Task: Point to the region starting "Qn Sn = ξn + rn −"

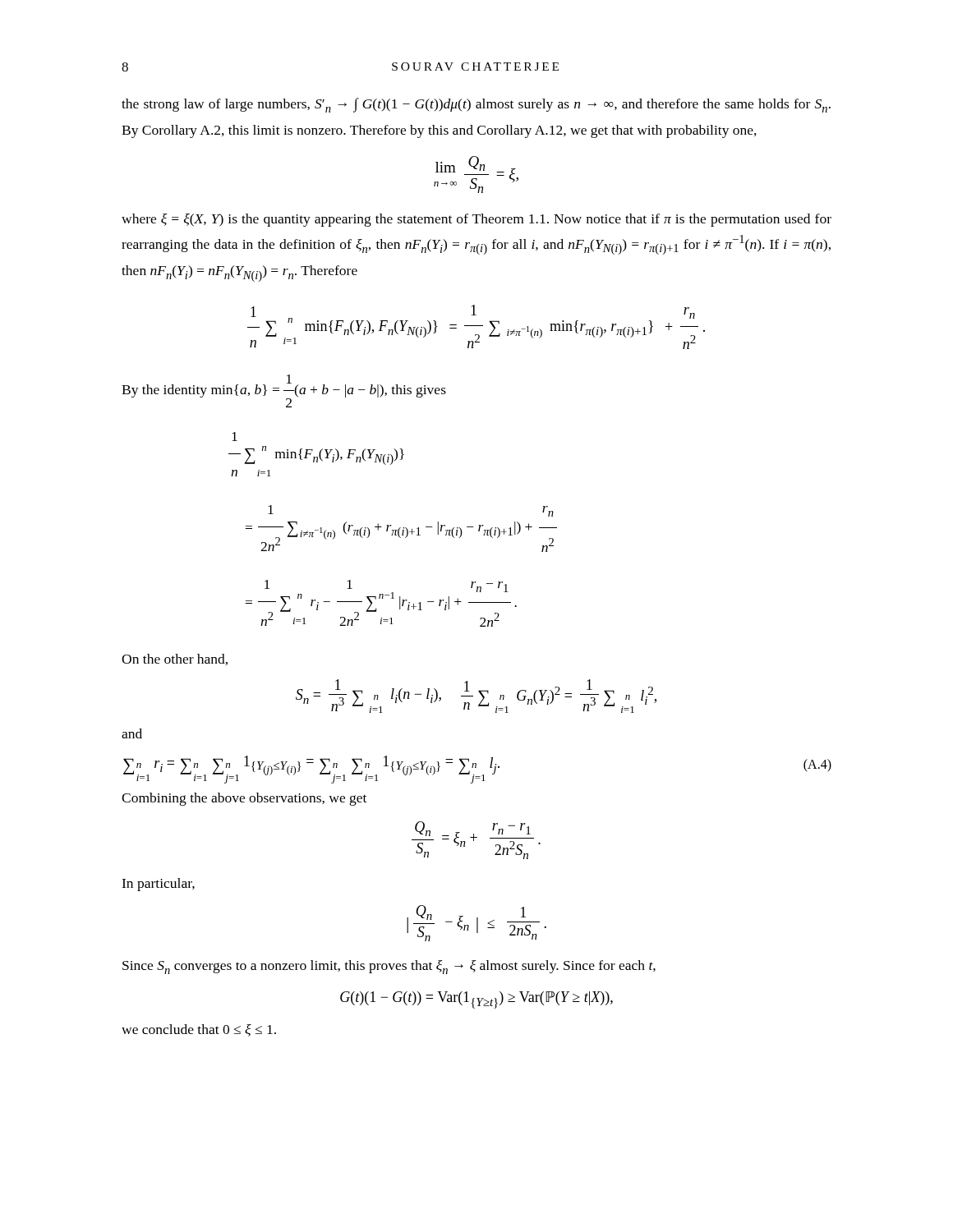Action: [476, 840]
